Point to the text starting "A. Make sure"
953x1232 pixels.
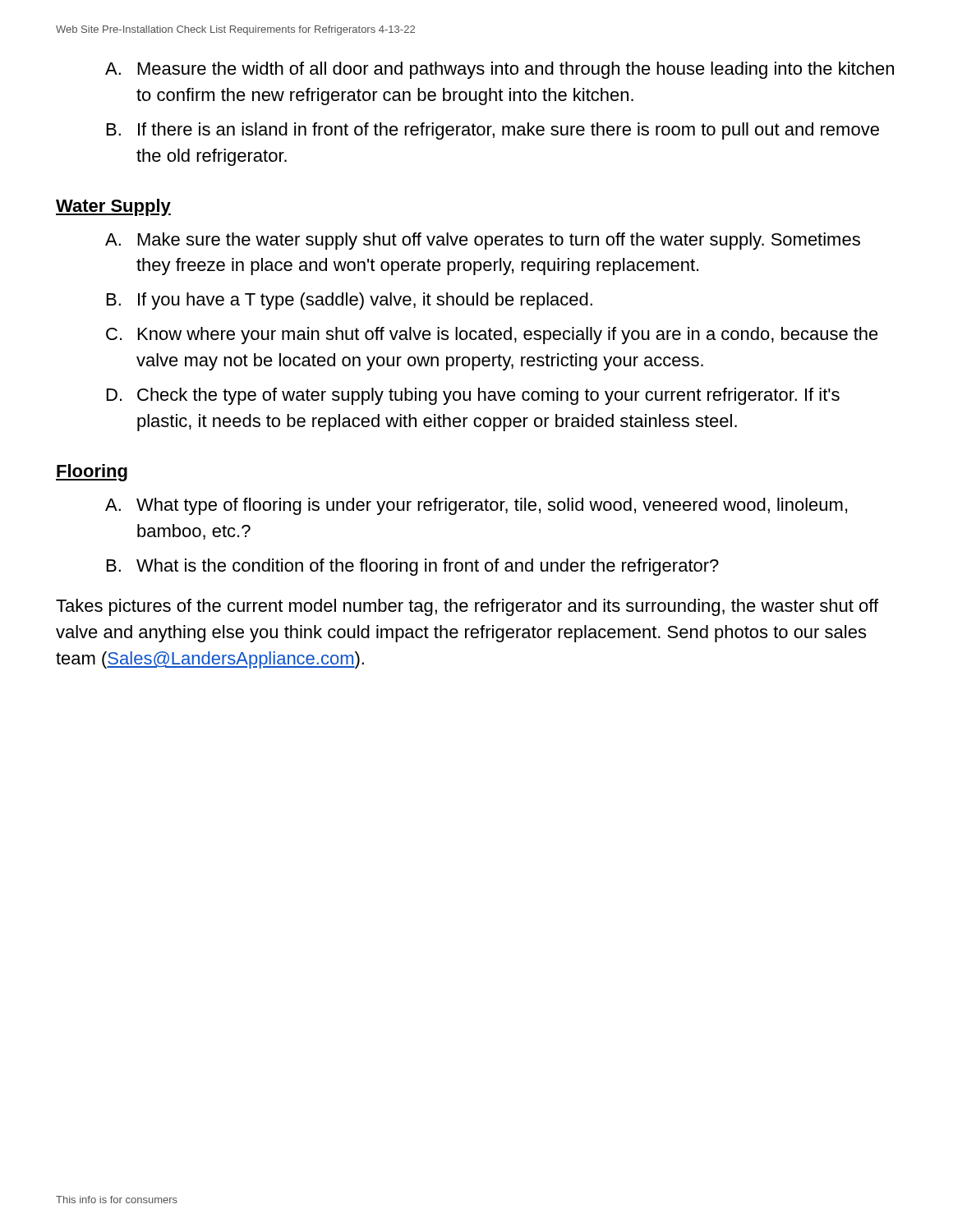tap(501, 252)
